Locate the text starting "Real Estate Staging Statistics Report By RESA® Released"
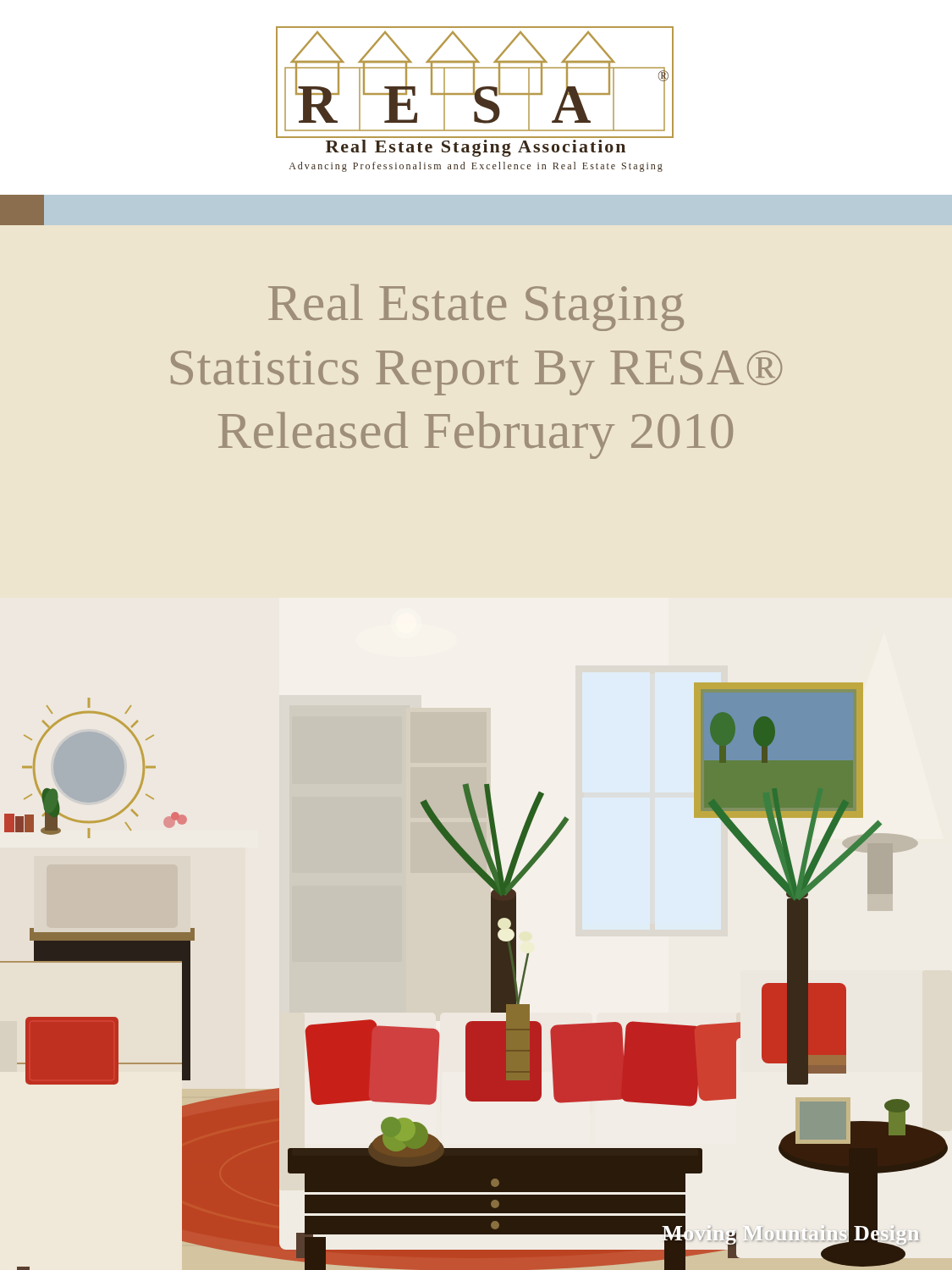The width and height of the screenshot is (952, 1270). (476, 366)
